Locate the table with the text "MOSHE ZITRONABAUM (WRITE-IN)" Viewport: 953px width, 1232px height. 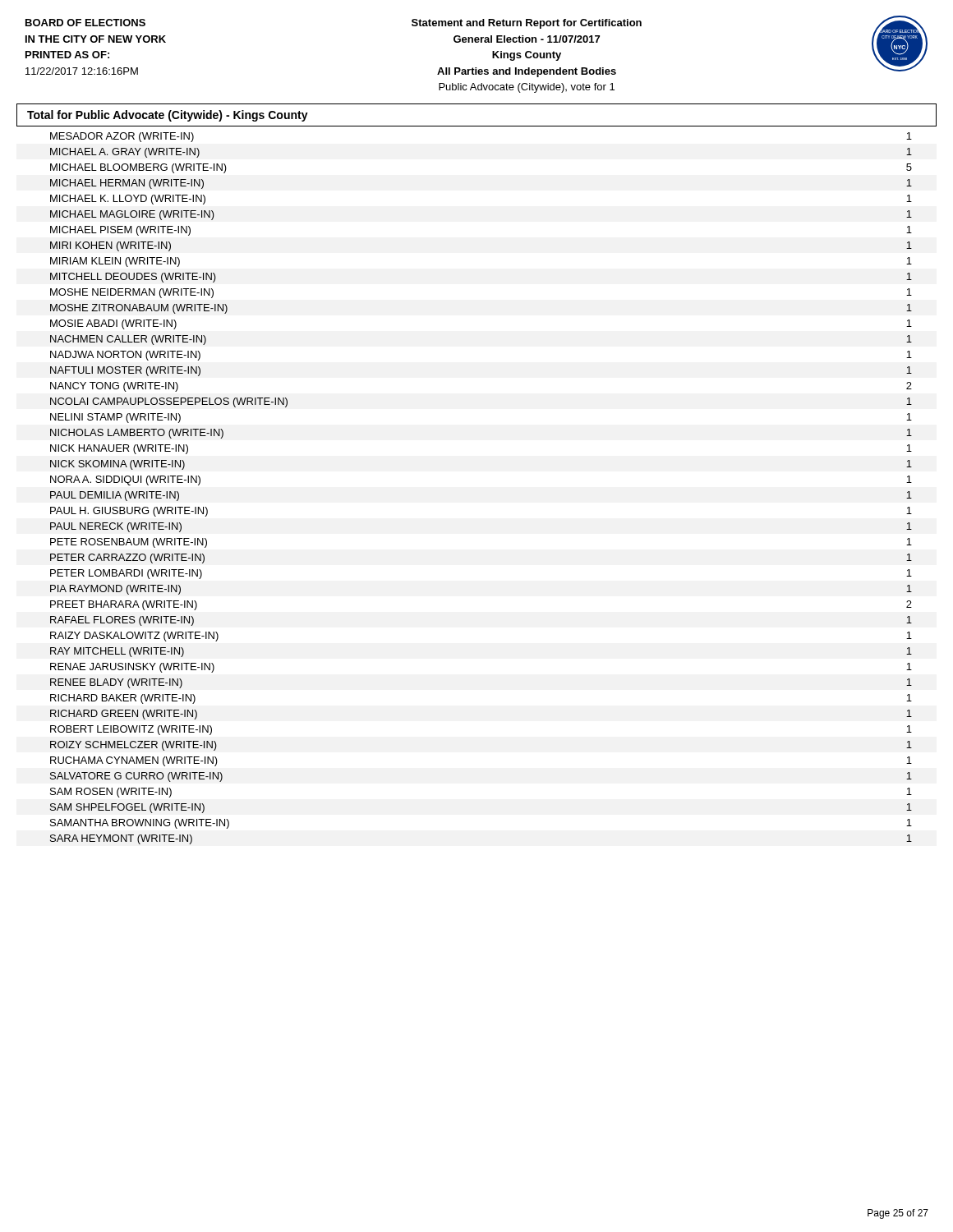click(x=476, y=487)
